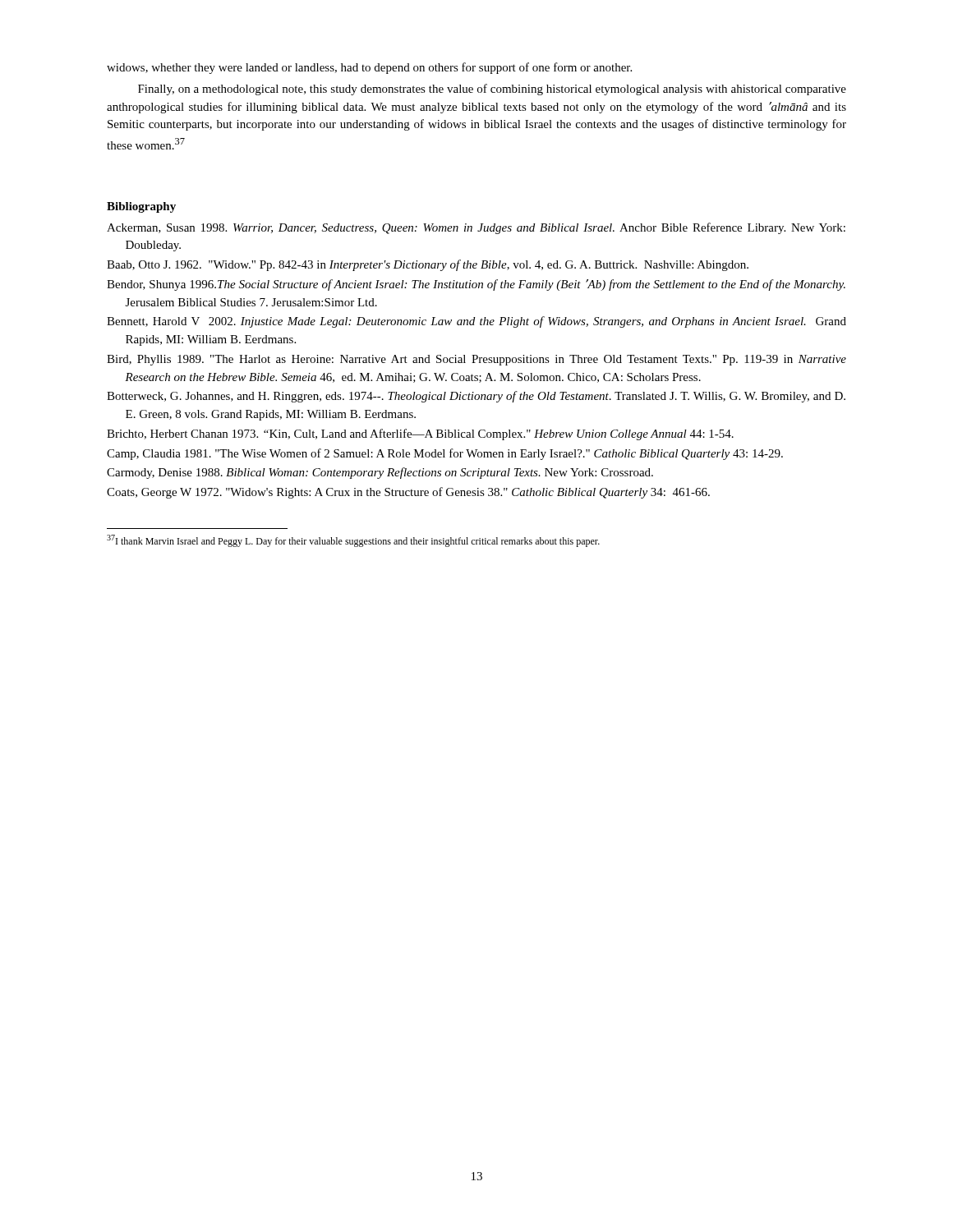Where is the passage that starts "Brichto, Herbert Chanan 1973. “Kin, Cult, Land"?
Screen dimensions: 1232x953
(420, 433)
